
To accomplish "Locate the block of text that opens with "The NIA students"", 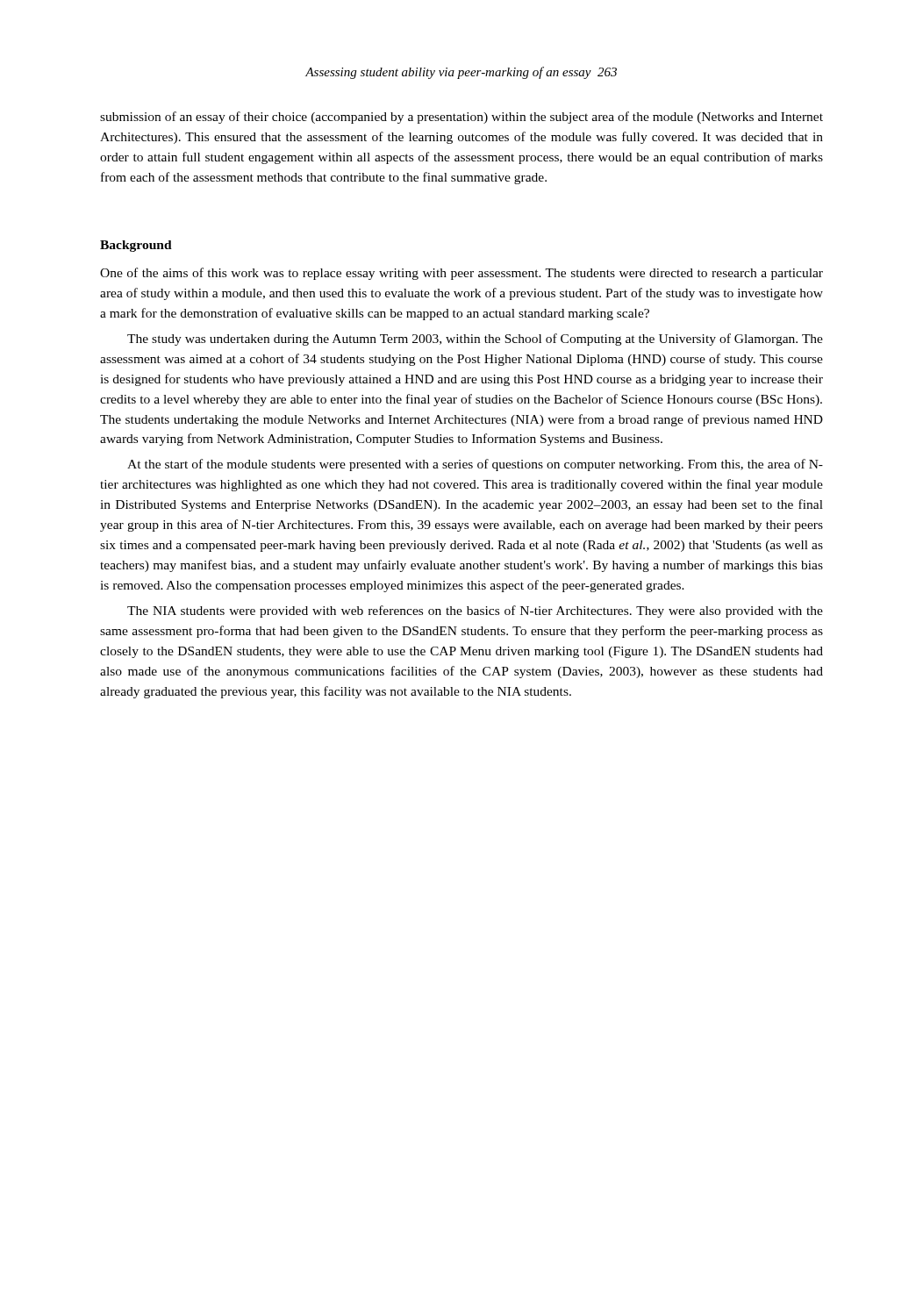I will click(462, 650).
